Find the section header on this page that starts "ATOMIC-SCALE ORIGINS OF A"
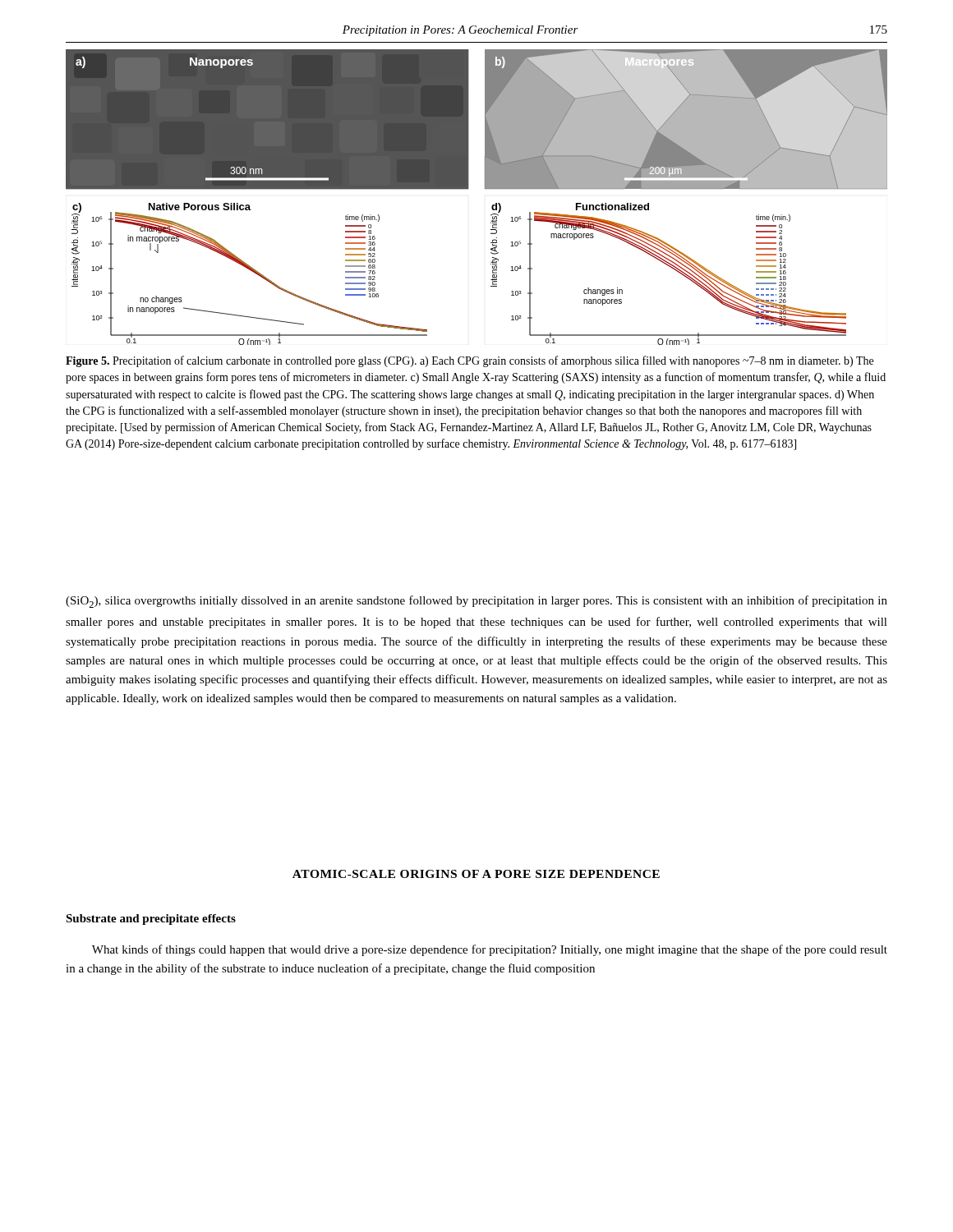 point(476,873)
